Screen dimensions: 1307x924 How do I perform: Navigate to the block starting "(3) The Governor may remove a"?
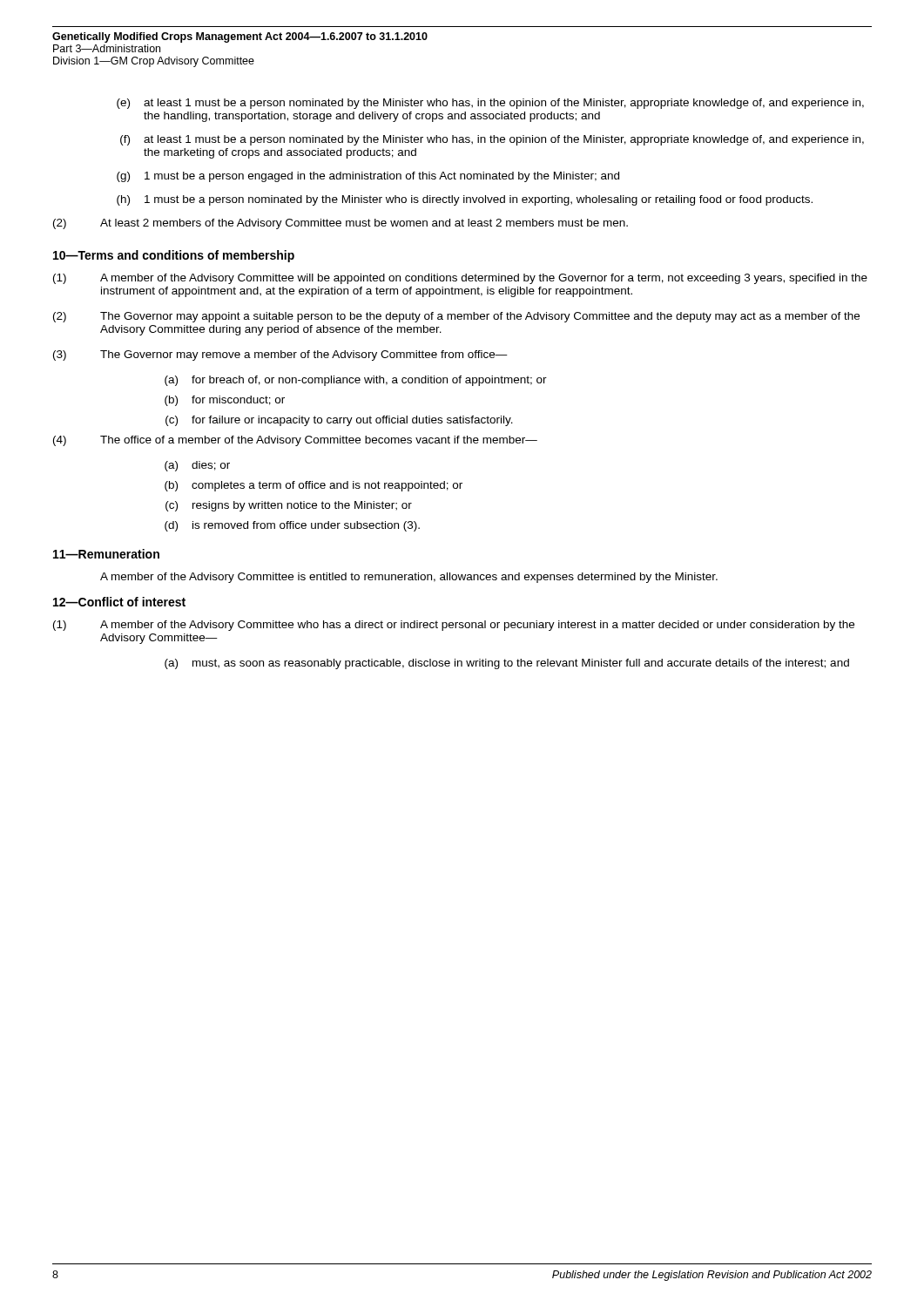[462, 354]
